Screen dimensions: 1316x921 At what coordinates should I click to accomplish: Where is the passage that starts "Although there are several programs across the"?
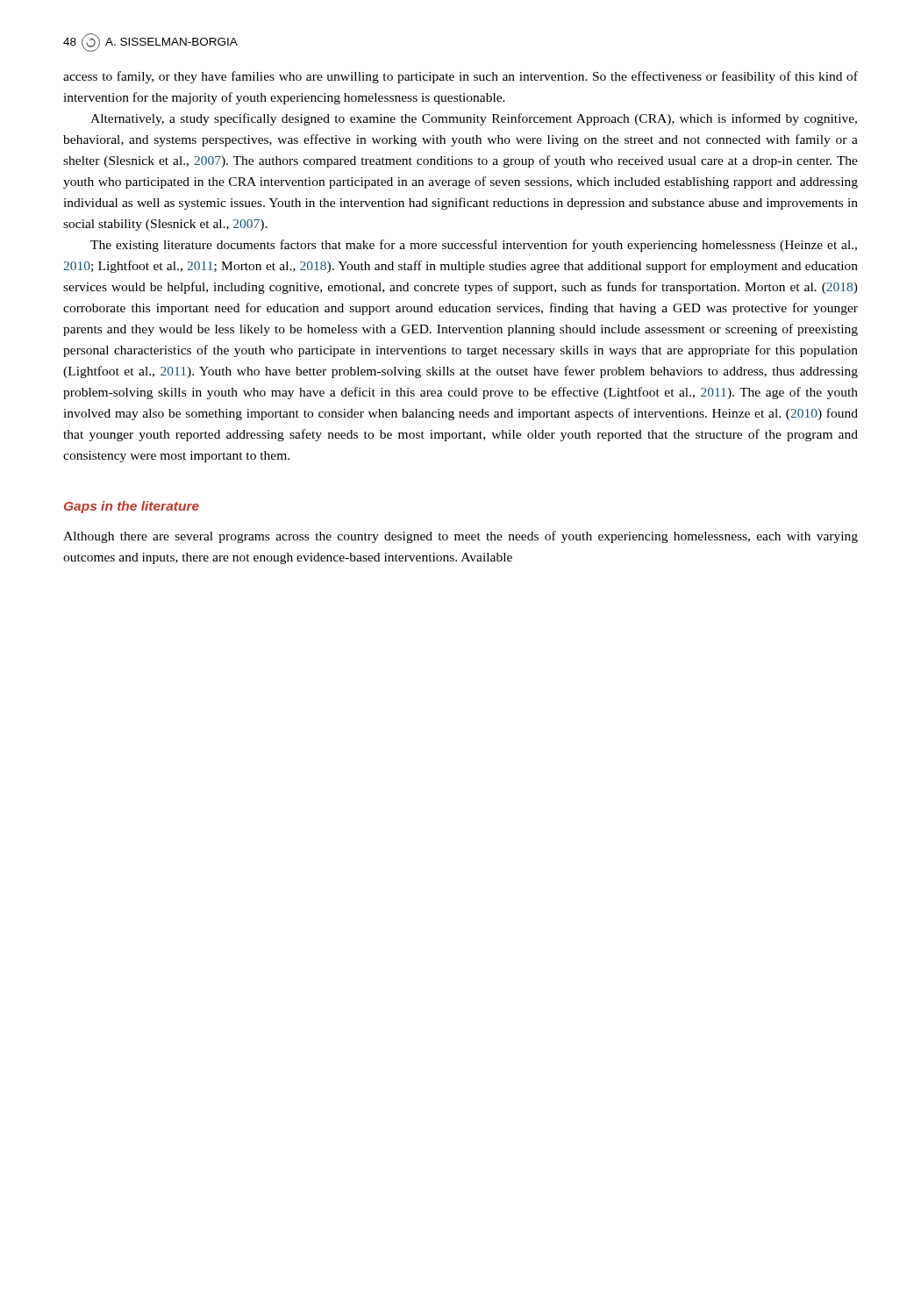coord(460,547)
